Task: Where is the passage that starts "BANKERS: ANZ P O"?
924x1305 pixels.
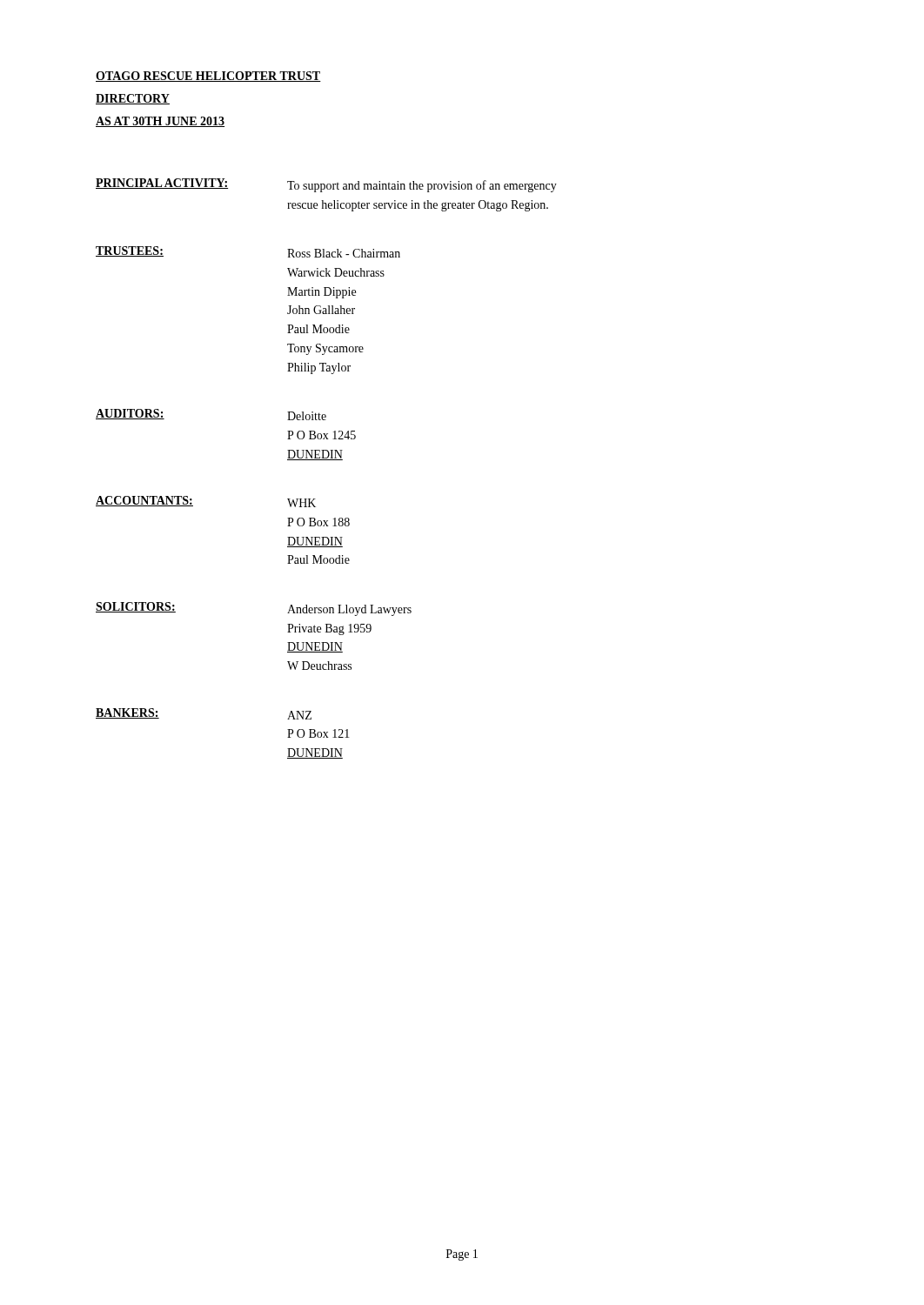Action: pyautogui.click(x=127, y=714)
